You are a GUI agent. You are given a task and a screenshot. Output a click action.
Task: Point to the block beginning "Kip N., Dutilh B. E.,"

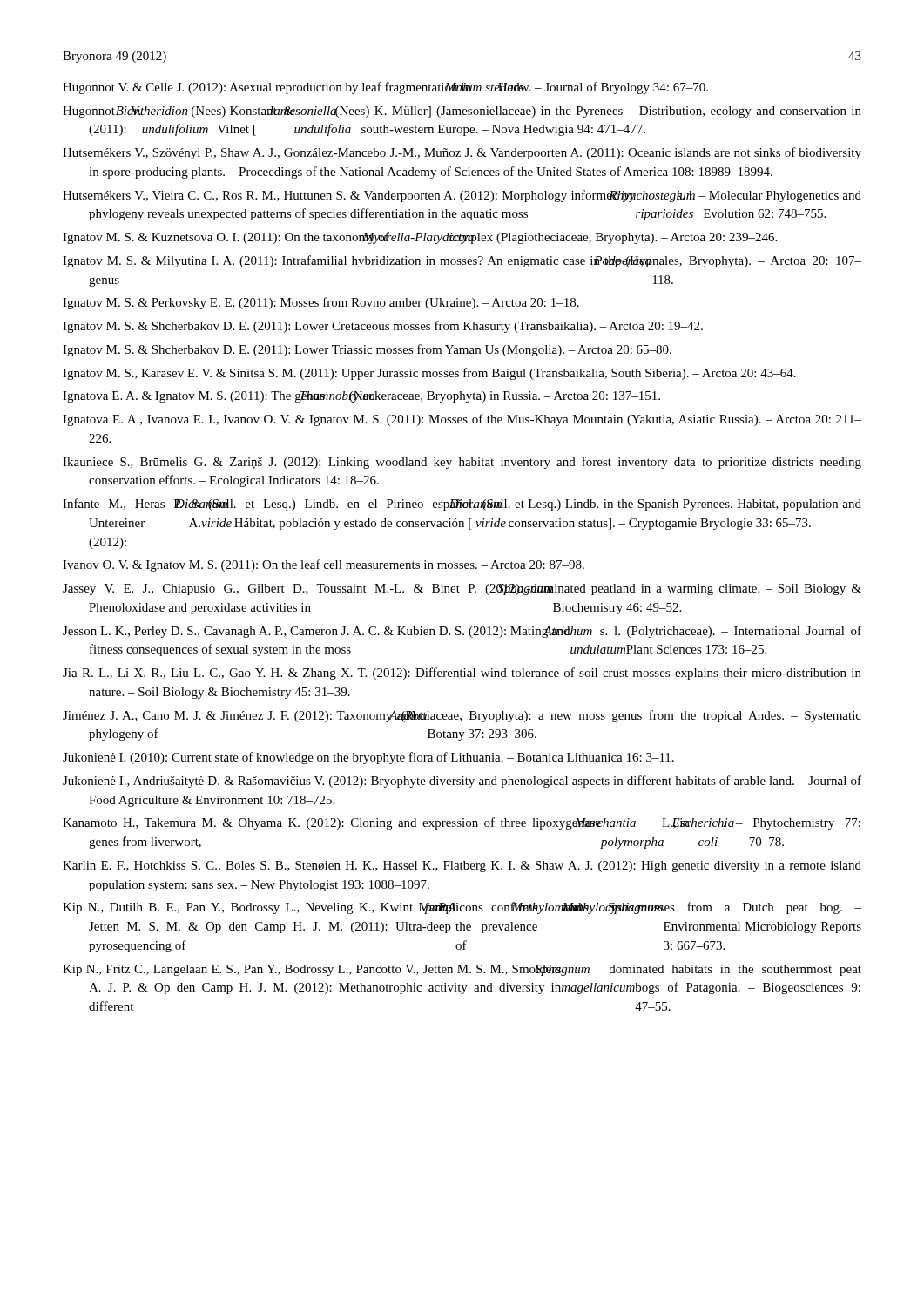(462, 927)
